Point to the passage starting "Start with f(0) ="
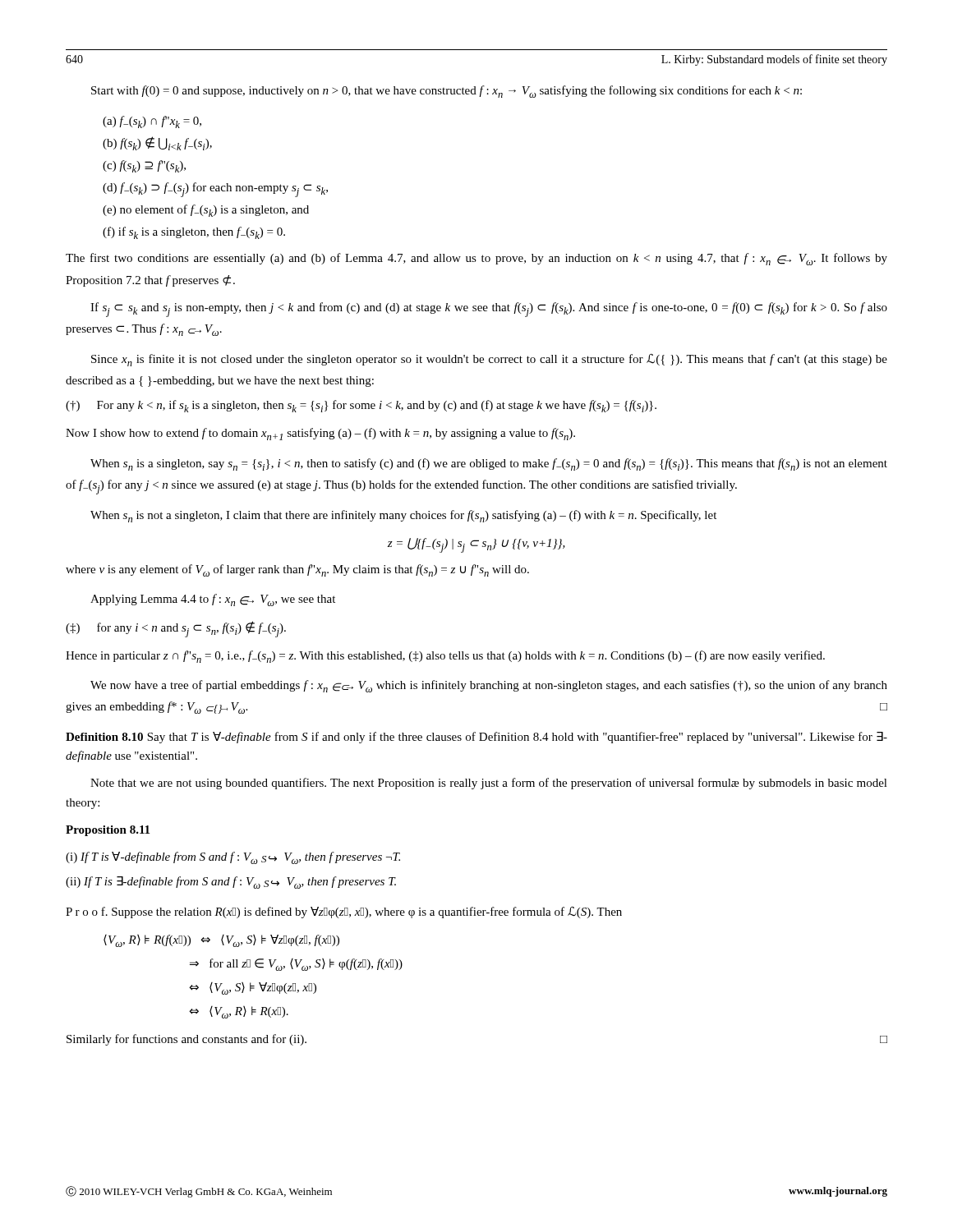 pyautogui.click(x=476, y=92)
